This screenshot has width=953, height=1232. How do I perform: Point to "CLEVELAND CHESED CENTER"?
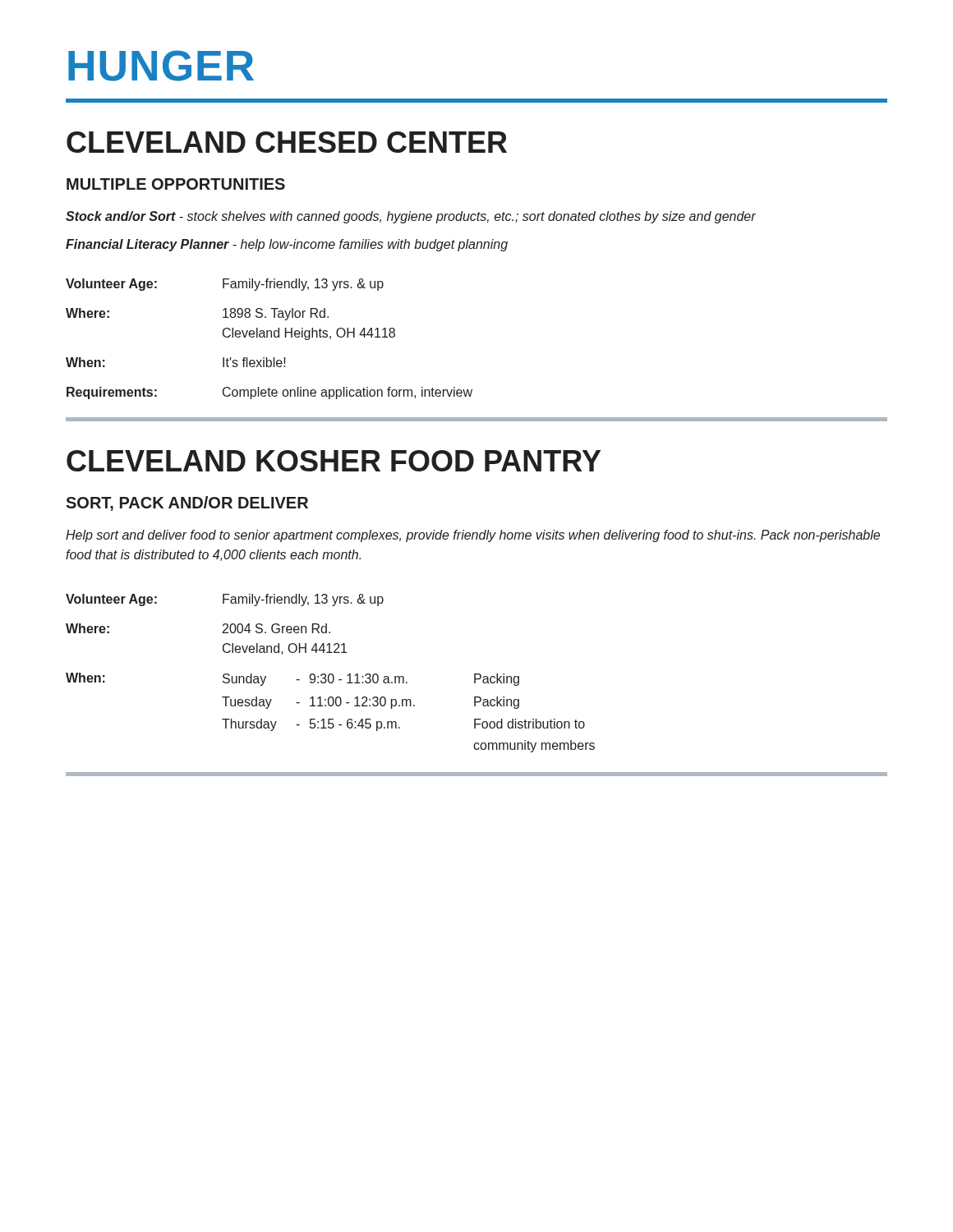[476, 143]
